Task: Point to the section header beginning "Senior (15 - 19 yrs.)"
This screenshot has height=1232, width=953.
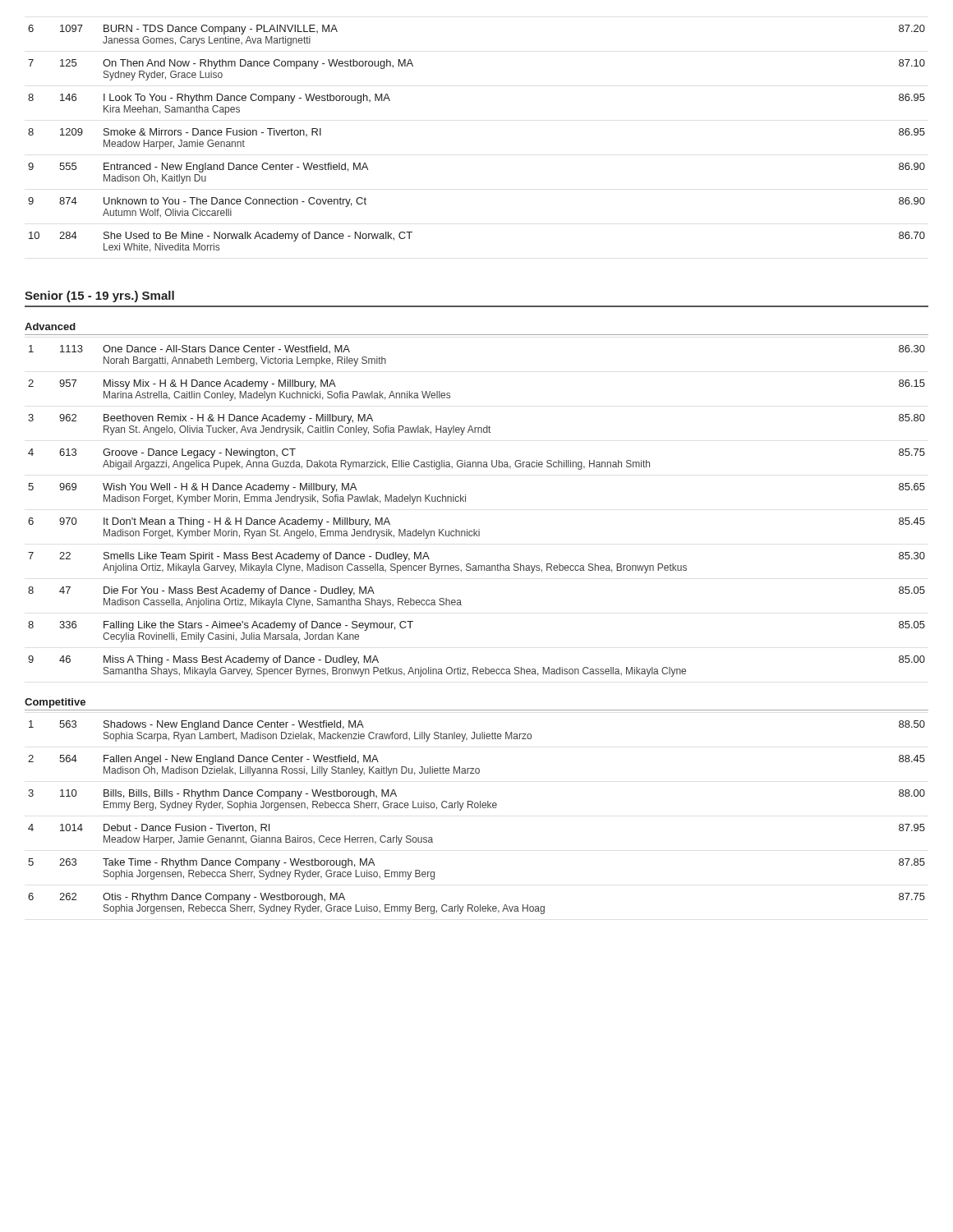Action: 100,295
